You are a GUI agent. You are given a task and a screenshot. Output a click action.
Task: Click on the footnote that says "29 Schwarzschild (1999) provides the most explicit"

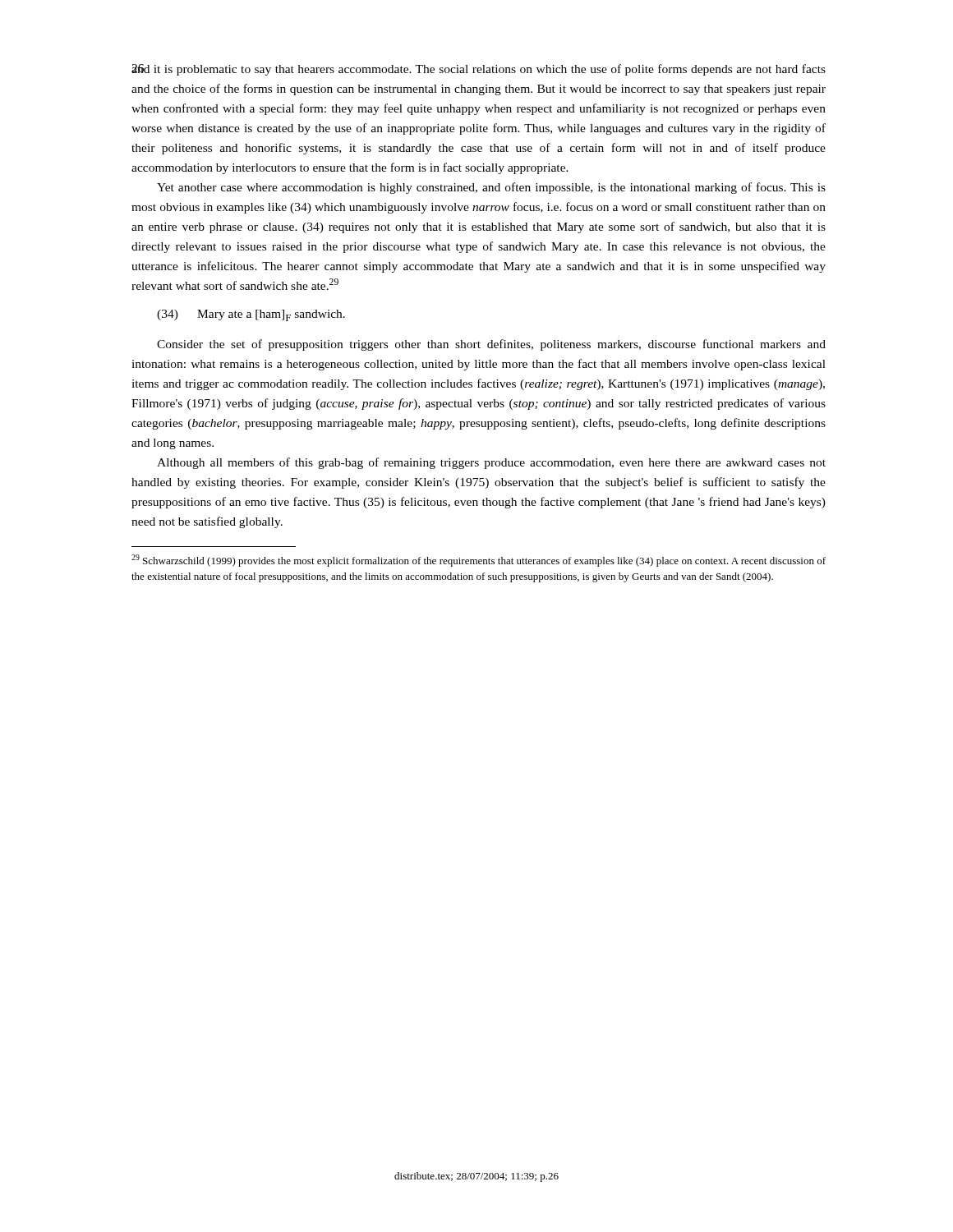click(x=479, y=568)
